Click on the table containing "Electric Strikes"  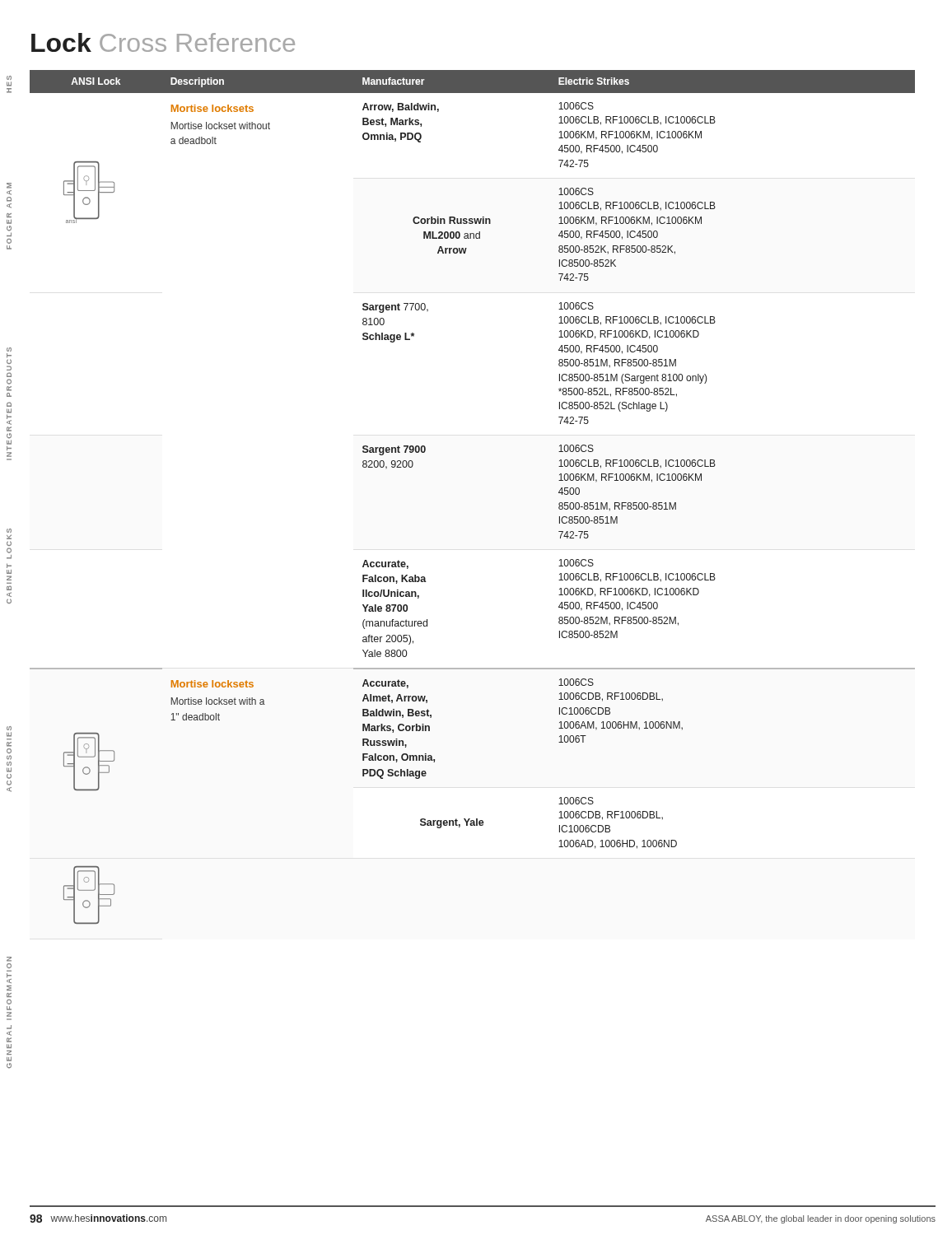pyautogui.click(x=472, y=505)
